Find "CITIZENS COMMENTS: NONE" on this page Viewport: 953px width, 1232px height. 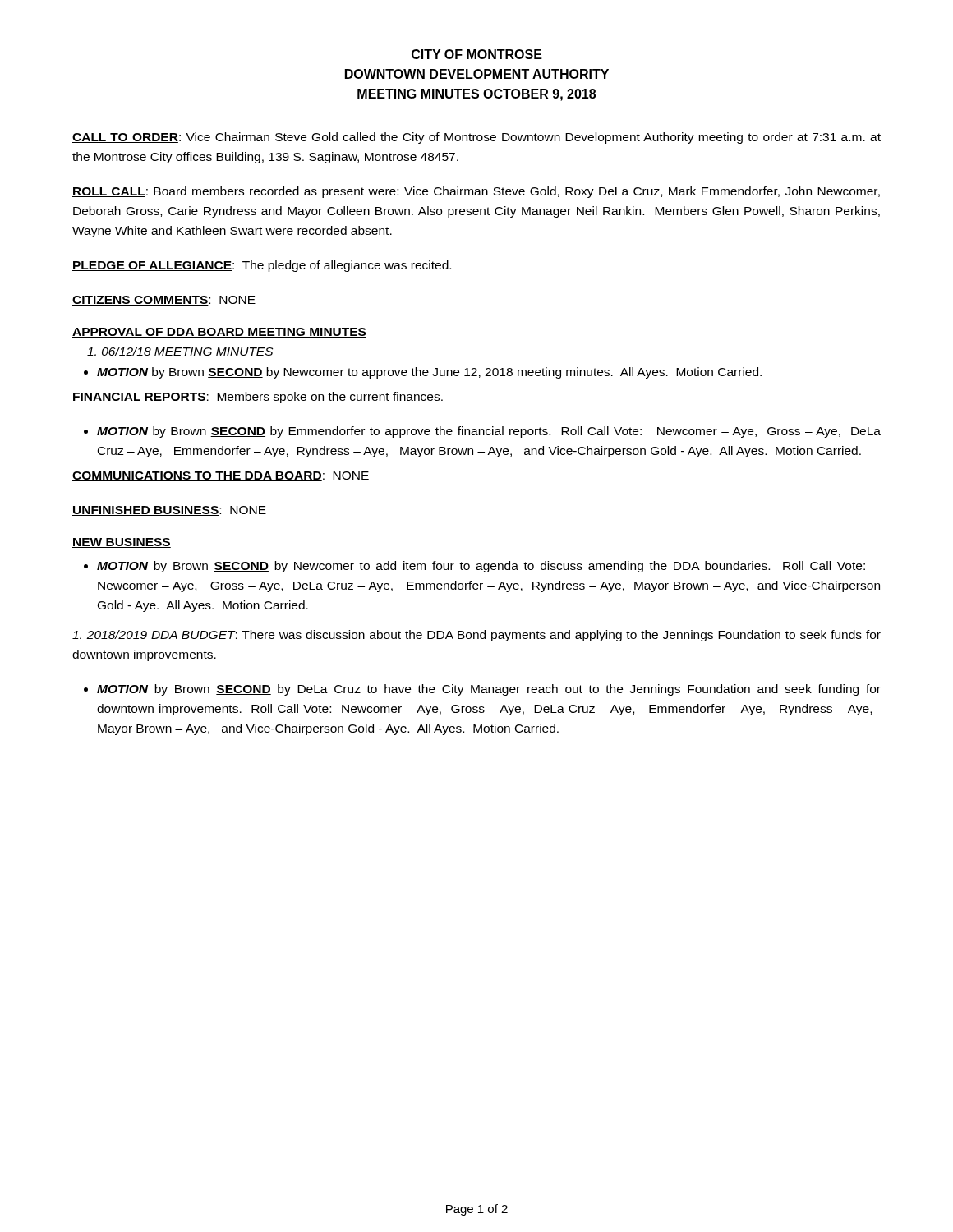click(164, 299)
